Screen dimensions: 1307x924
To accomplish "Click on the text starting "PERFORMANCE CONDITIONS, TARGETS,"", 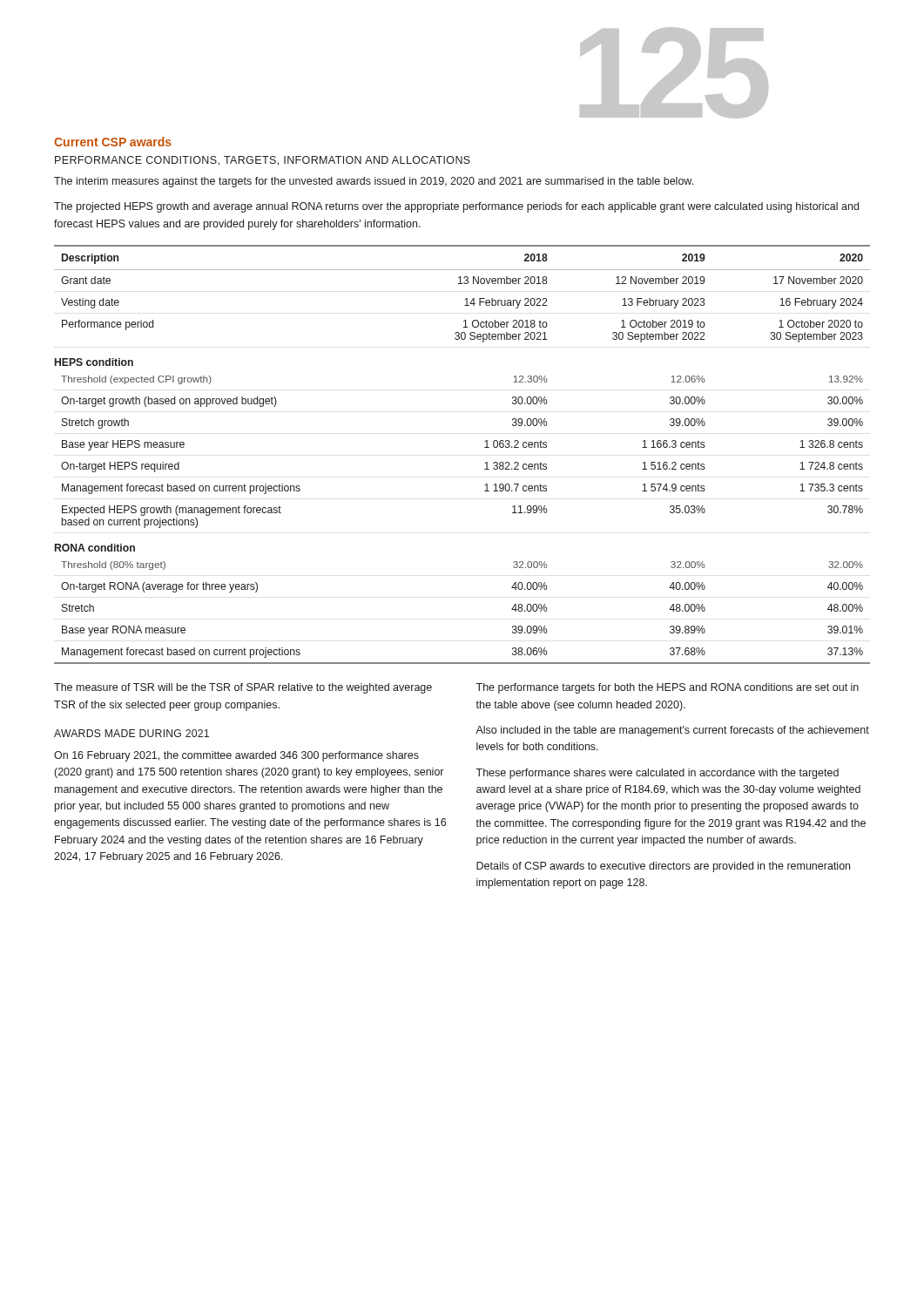I will 262,160.
